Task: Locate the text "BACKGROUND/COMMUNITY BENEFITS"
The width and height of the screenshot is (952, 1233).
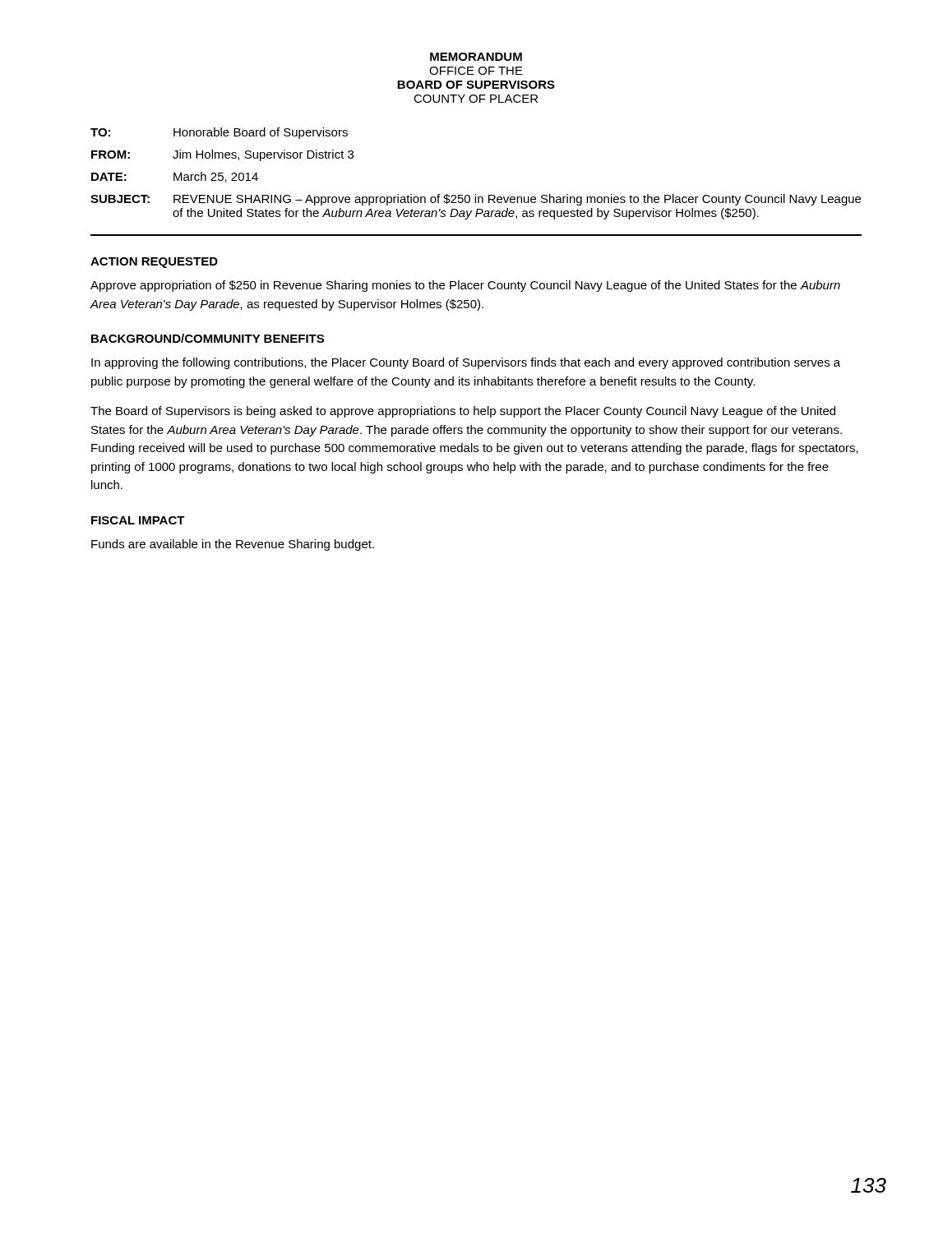Action: coord(207,338)
